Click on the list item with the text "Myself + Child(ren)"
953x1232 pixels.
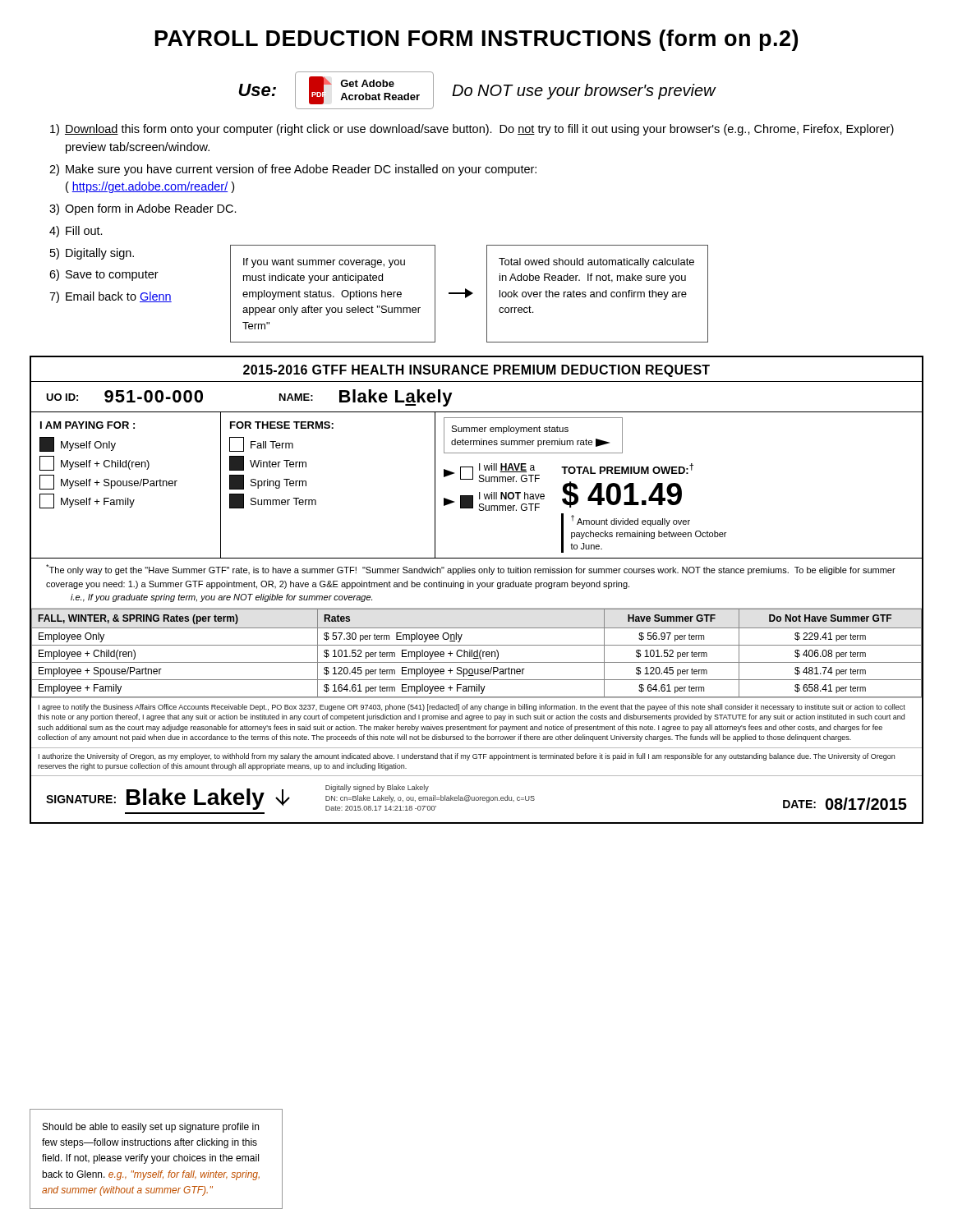(x=95, y=463)
